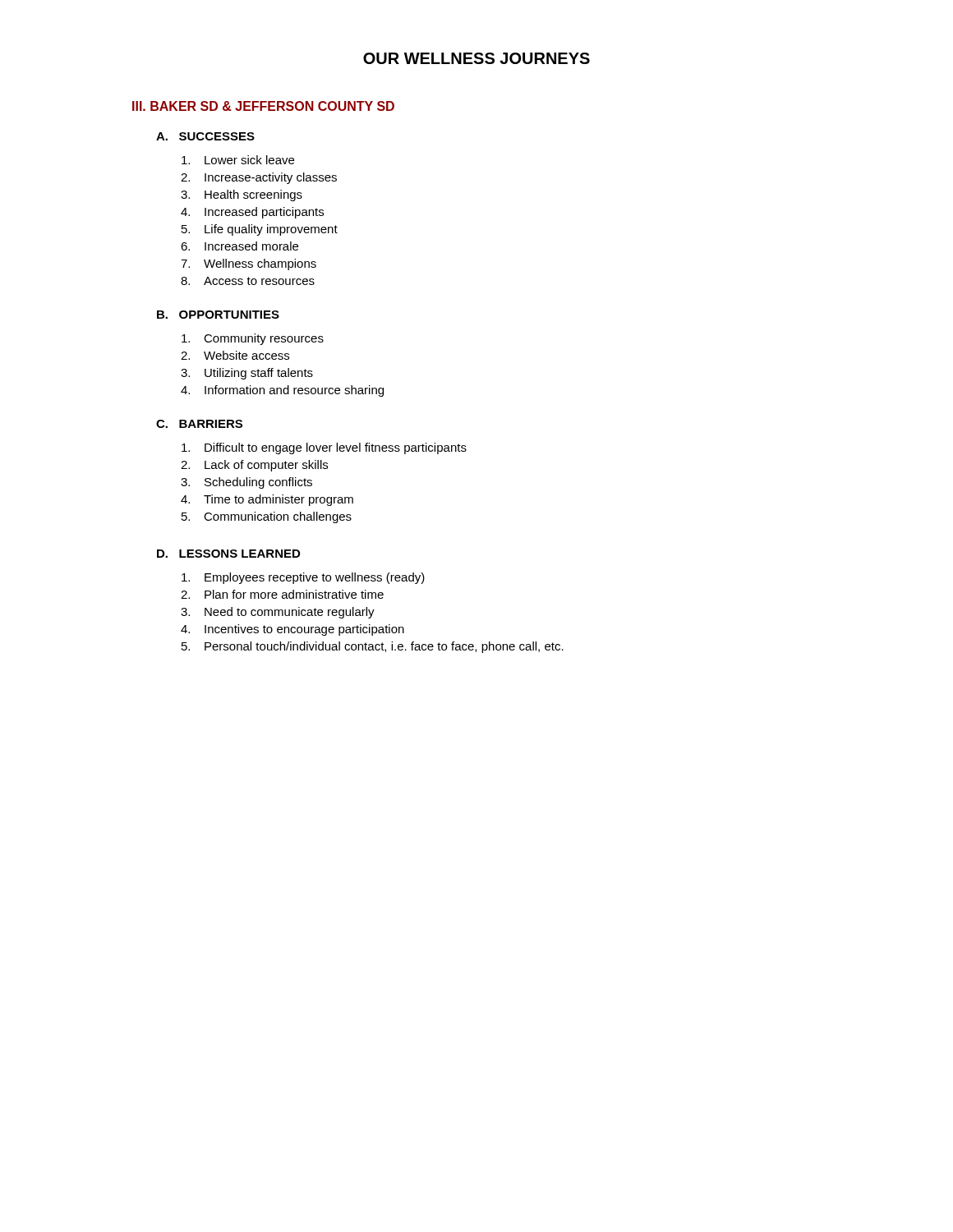Find the passage starting "3.Scheduling conflicts"

247,482
